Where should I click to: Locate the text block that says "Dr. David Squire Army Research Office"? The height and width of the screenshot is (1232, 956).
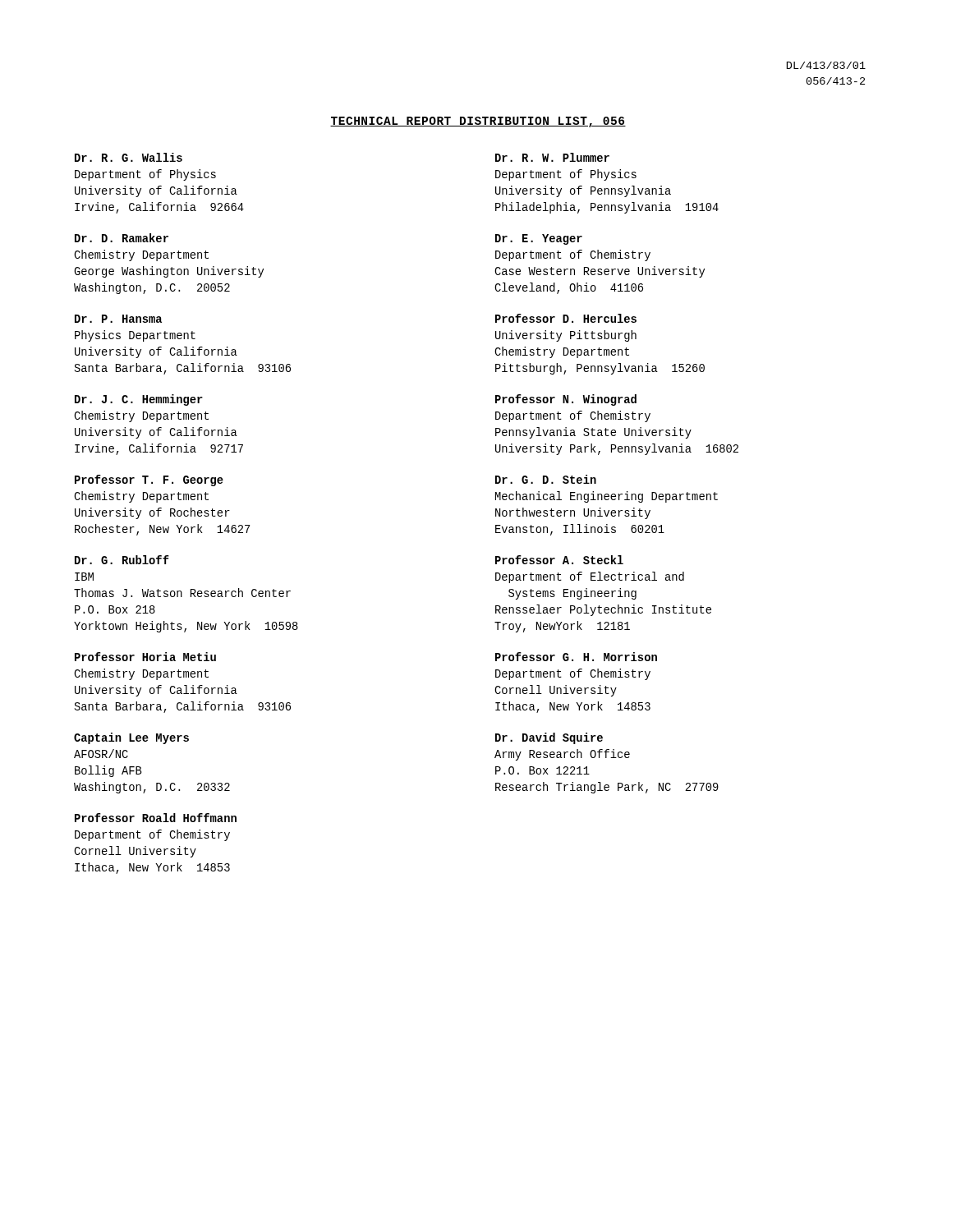point(607,763)
